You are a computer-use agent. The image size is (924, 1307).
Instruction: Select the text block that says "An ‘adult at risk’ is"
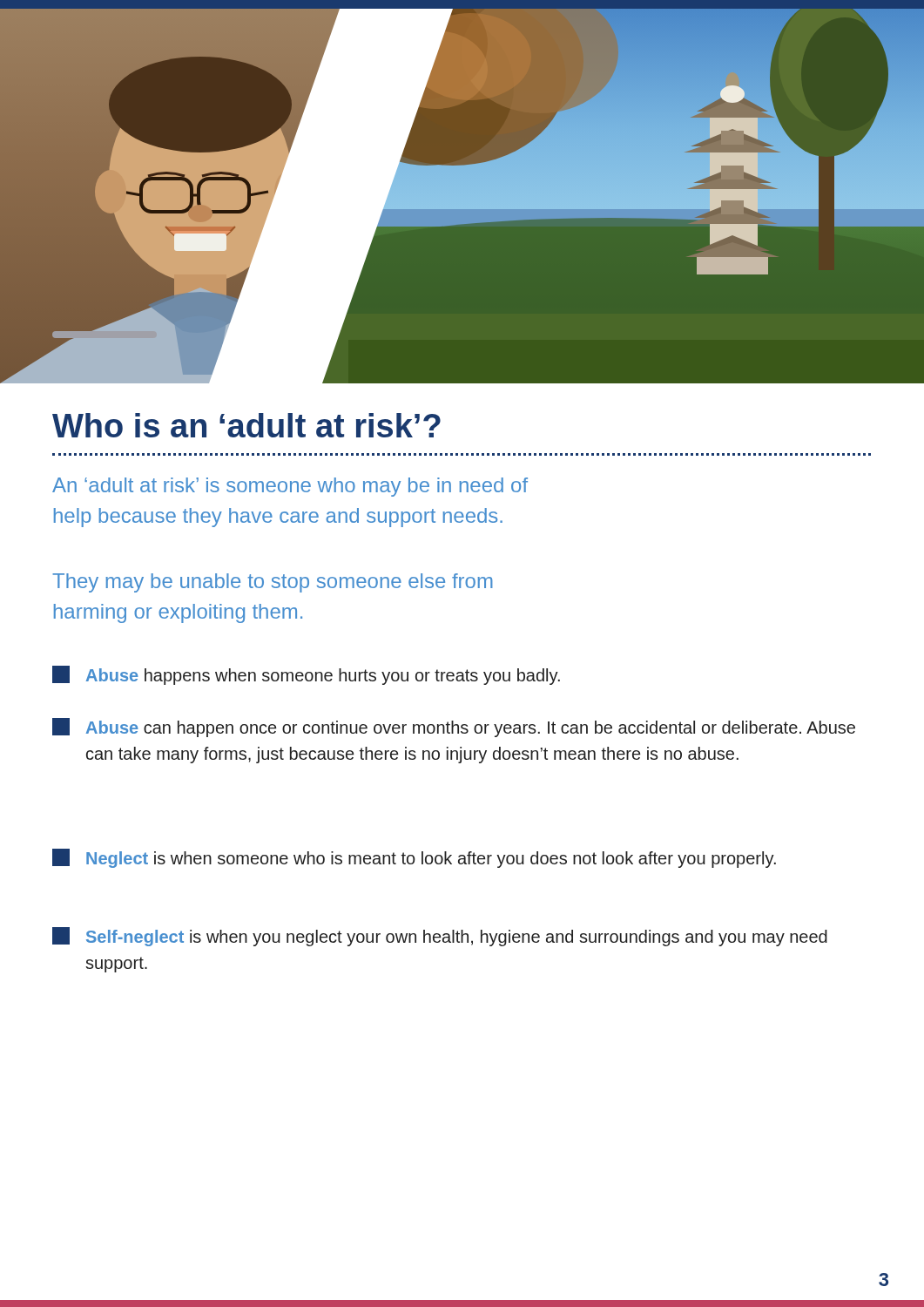457,501
